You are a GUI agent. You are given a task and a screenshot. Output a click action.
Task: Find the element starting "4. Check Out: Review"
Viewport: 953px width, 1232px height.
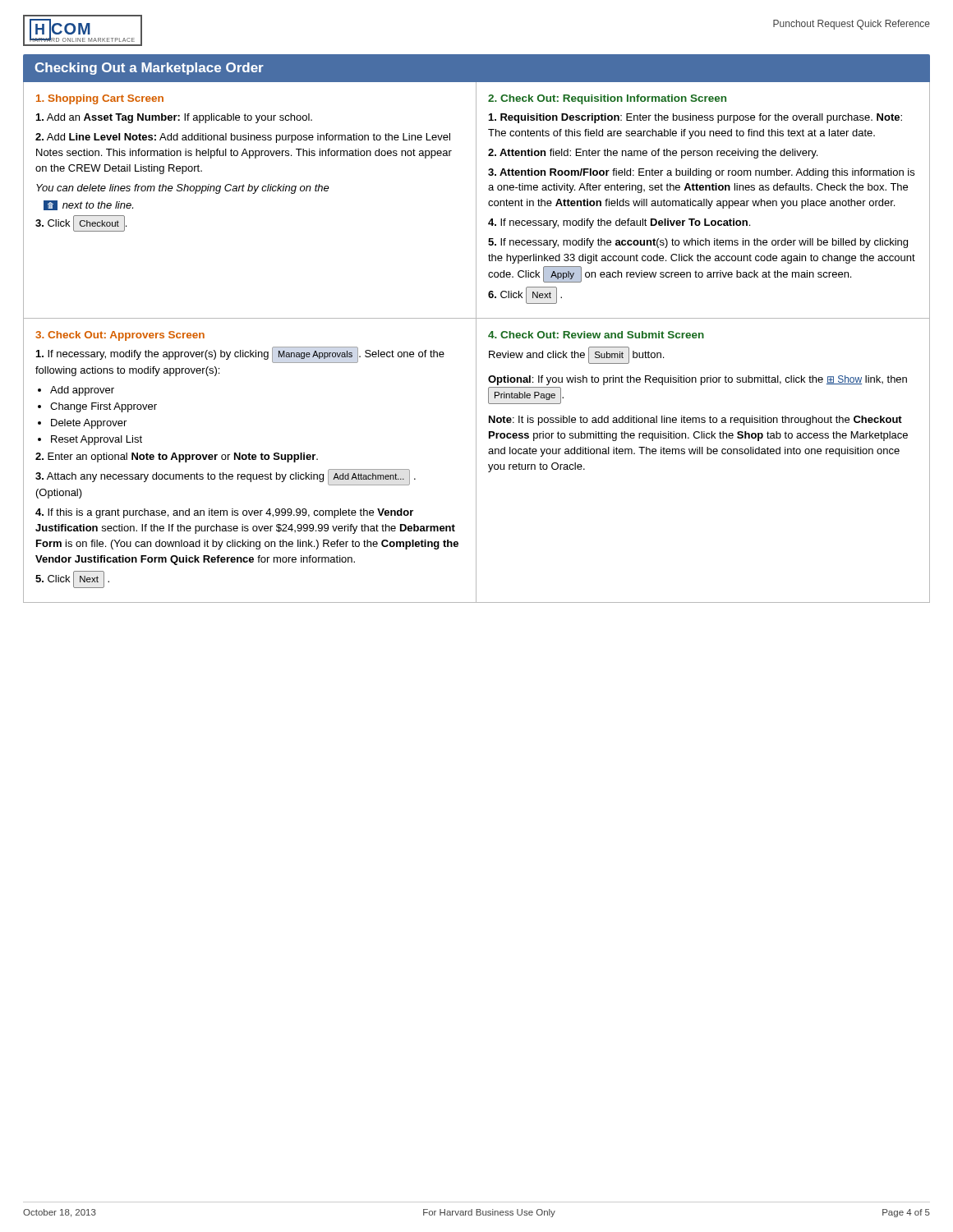(x=596, y=335)
